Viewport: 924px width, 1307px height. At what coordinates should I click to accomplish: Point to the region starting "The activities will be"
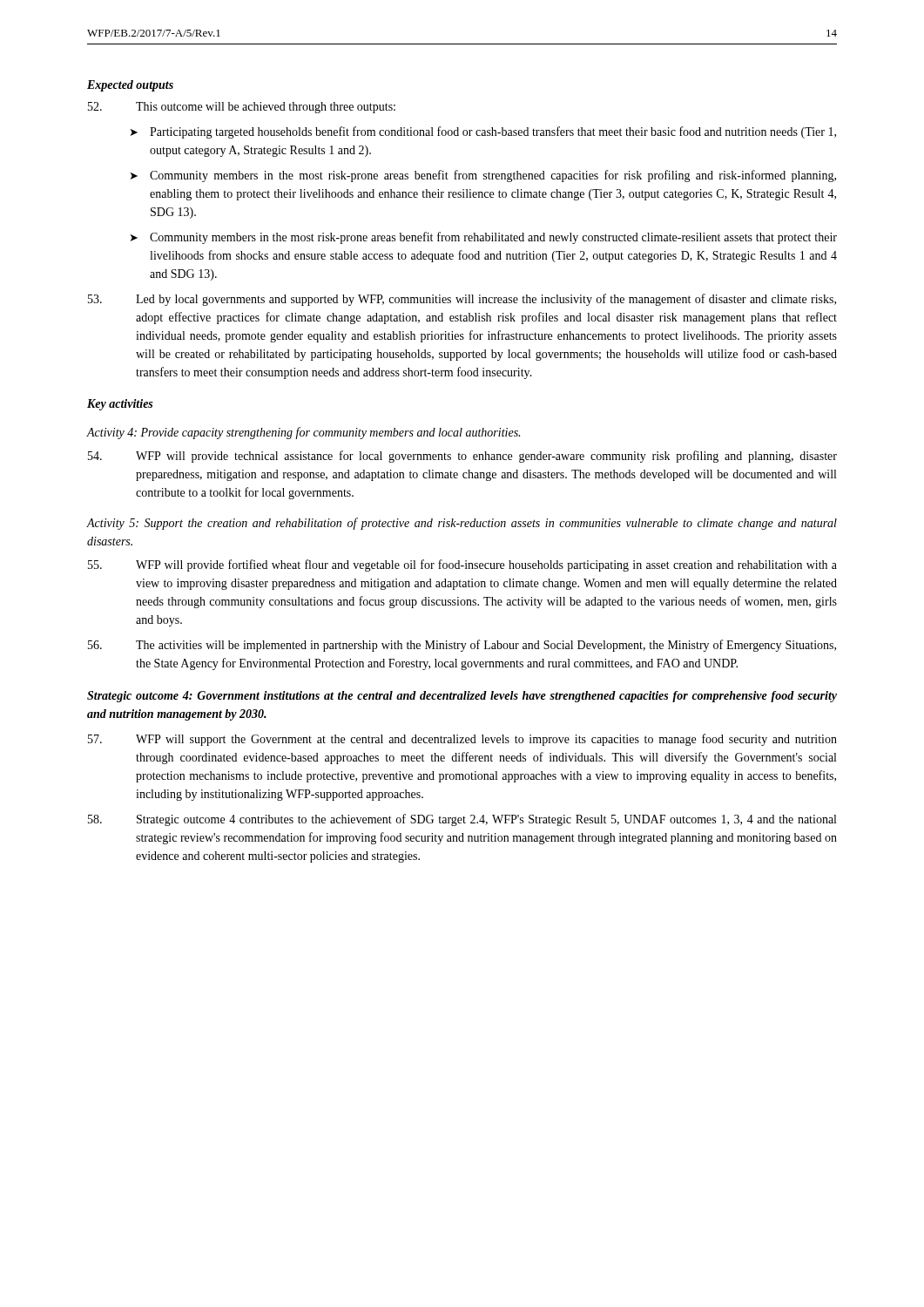pyautogui.click(x=462, y=654)
